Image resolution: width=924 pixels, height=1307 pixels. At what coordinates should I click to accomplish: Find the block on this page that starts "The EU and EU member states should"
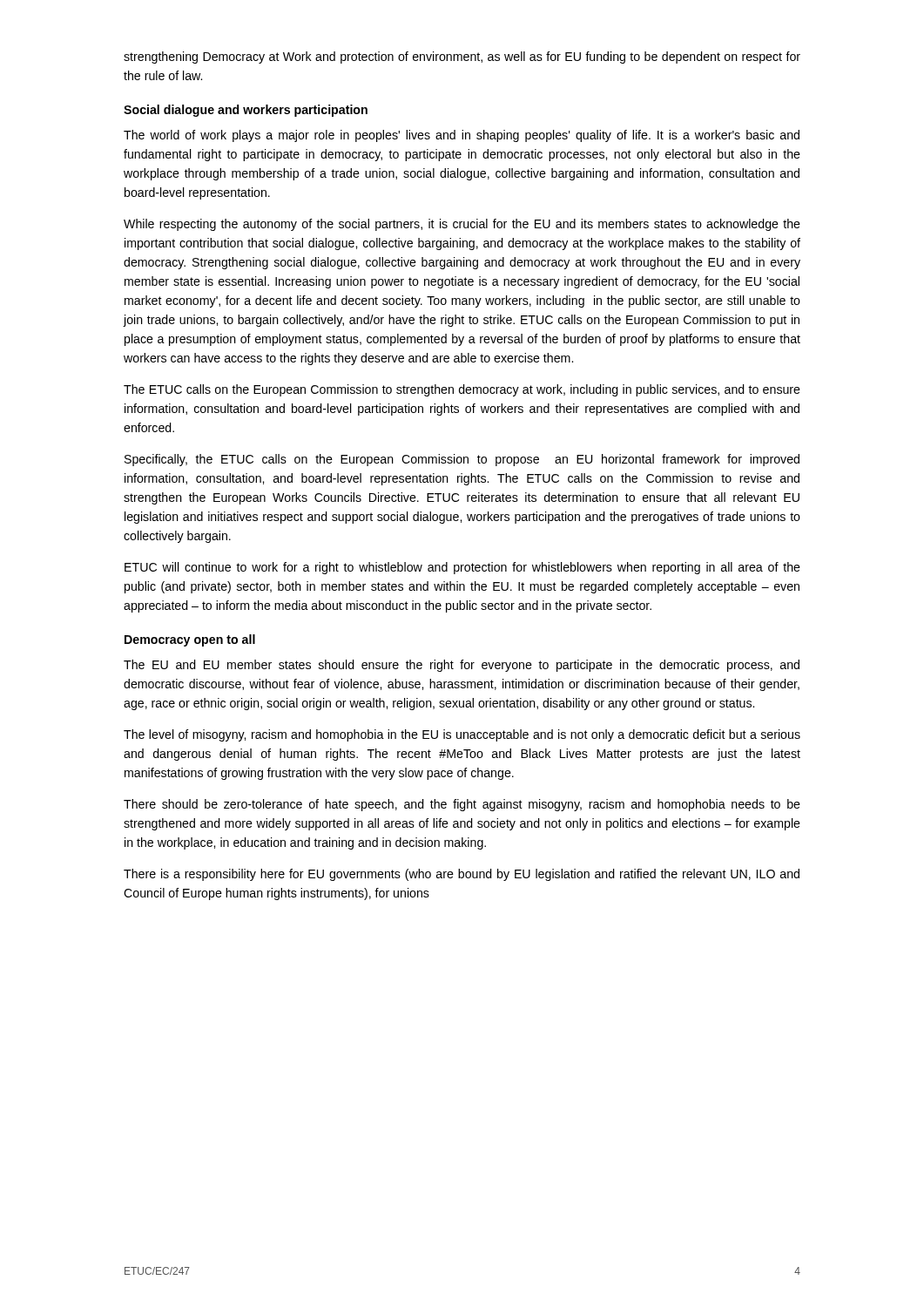click(462, 684)
